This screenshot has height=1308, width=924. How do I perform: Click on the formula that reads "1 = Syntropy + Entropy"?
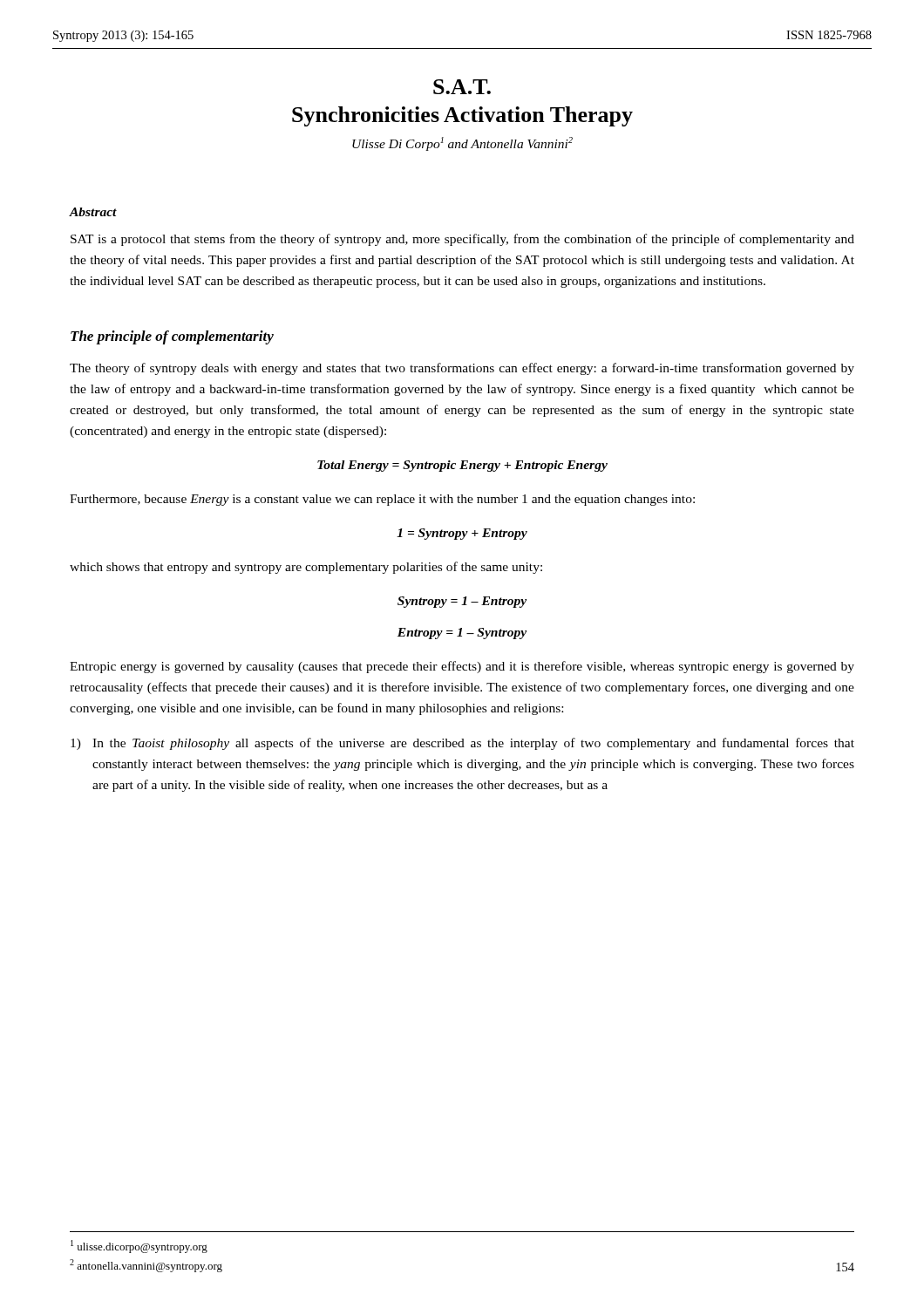462,533
